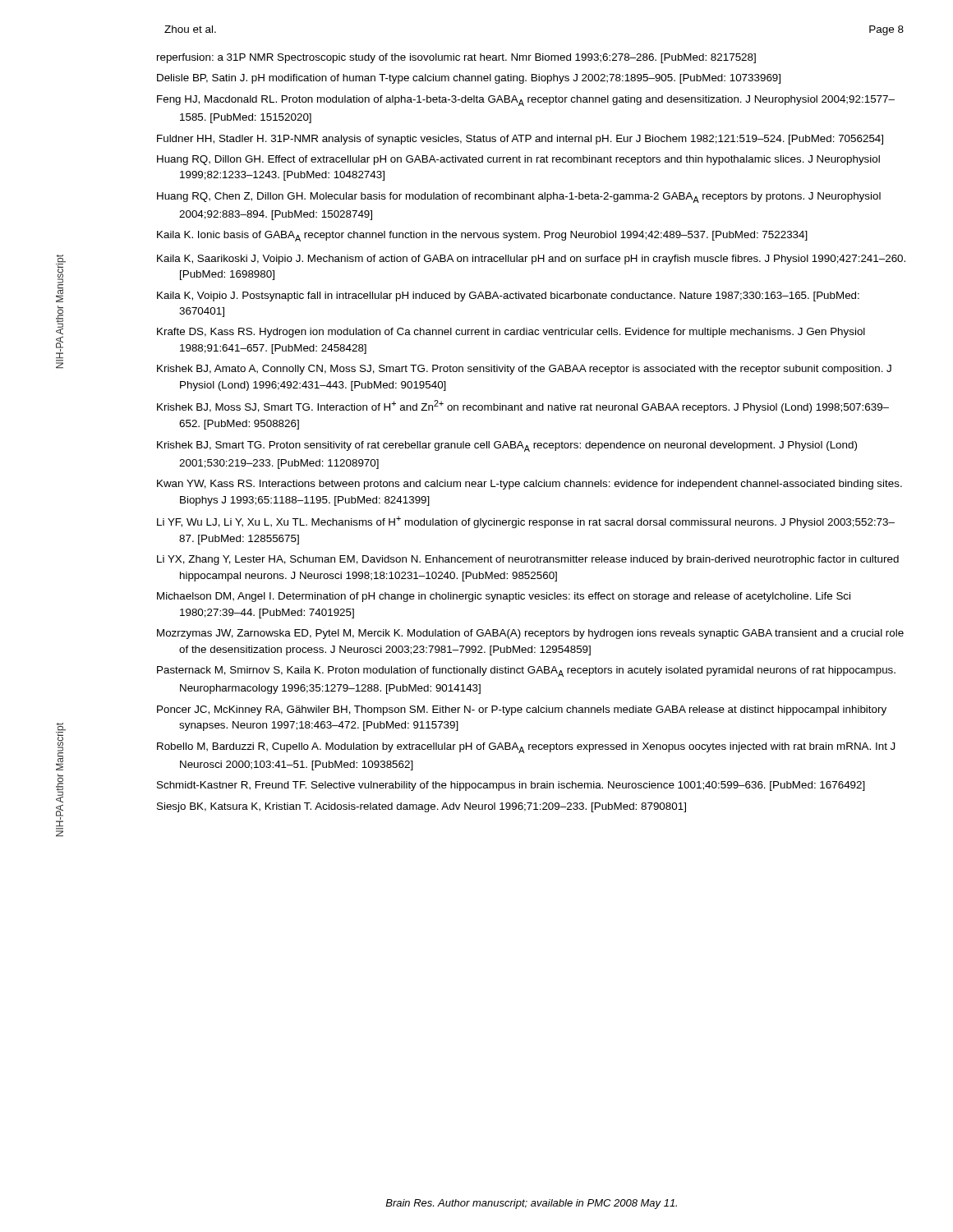Viewport: 953px width, 1232px height.
Task: Find the text starting "Mozrzymas JW, Zarnowska ED, Pytel"
Action: (530, 641)
